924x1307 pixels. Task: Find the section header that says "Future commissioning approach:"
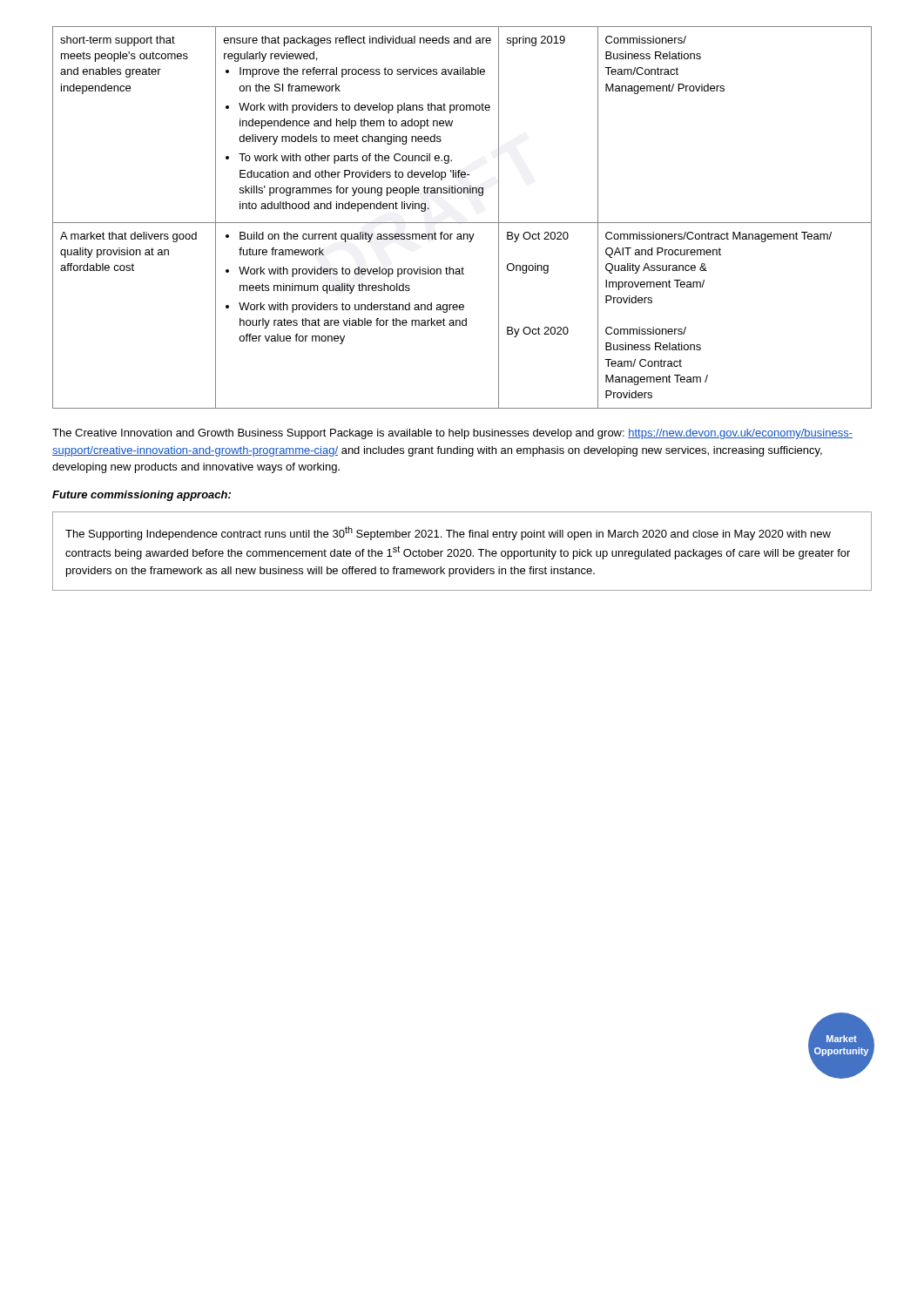pos(142,494)
